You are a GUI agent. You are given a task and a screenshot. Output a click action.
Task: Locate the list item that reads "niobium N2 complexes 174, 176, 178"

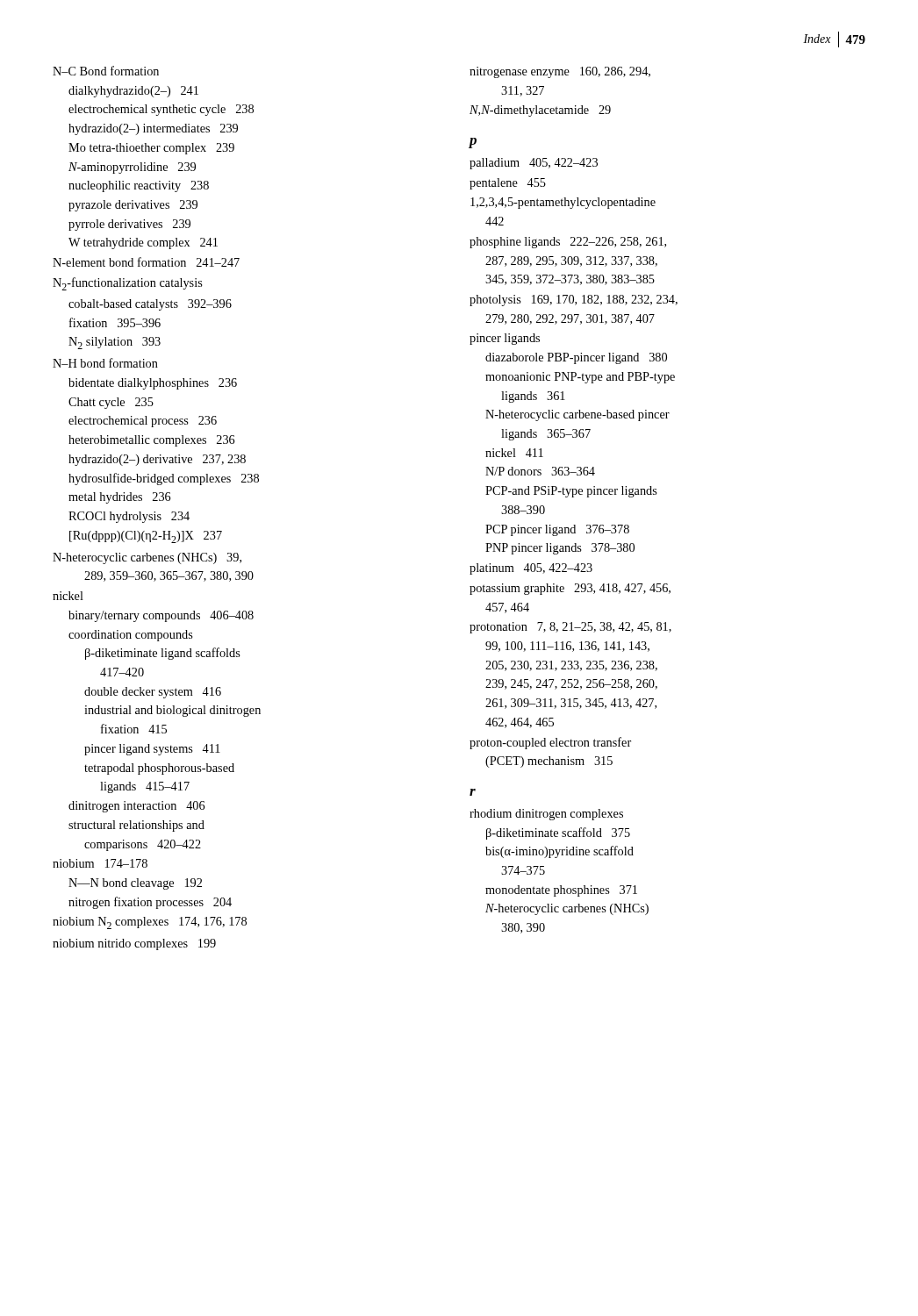tap(150, 923)
